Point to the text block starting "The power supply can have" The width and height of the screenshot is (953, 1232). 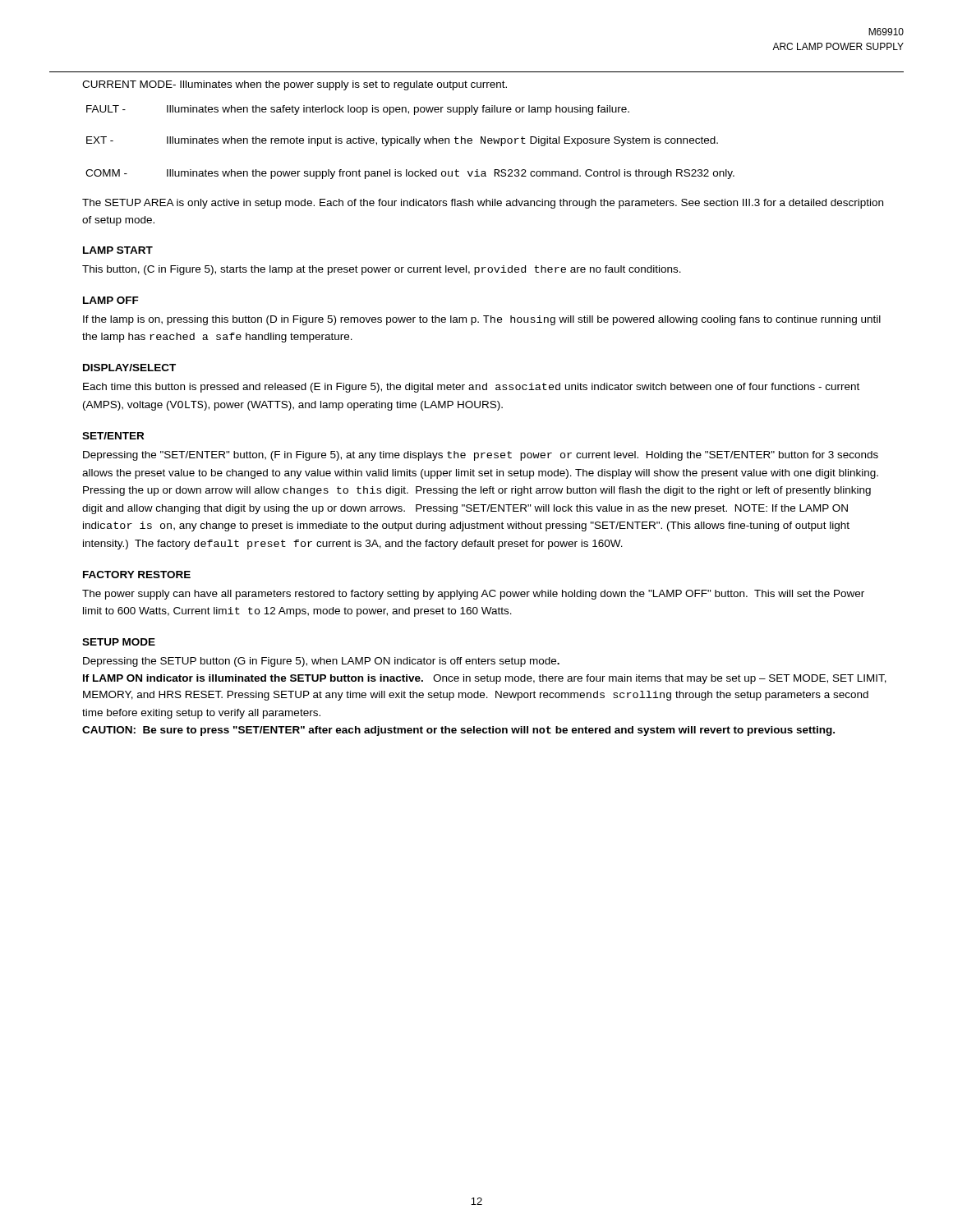[x=473, y=602]
